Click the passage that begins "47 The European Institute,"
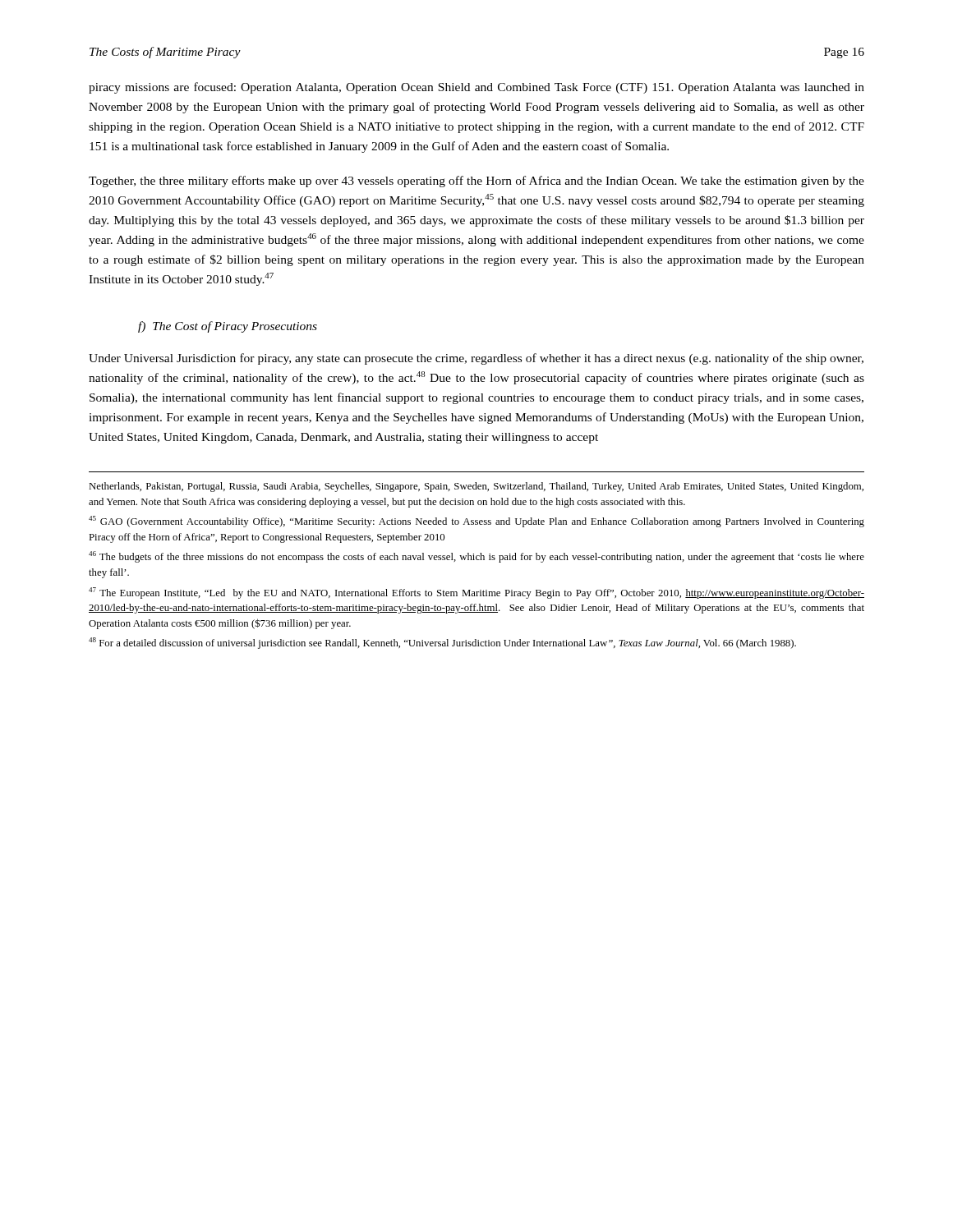The height and width of the screenshot is (1232, 953). (x=476, y=607)
